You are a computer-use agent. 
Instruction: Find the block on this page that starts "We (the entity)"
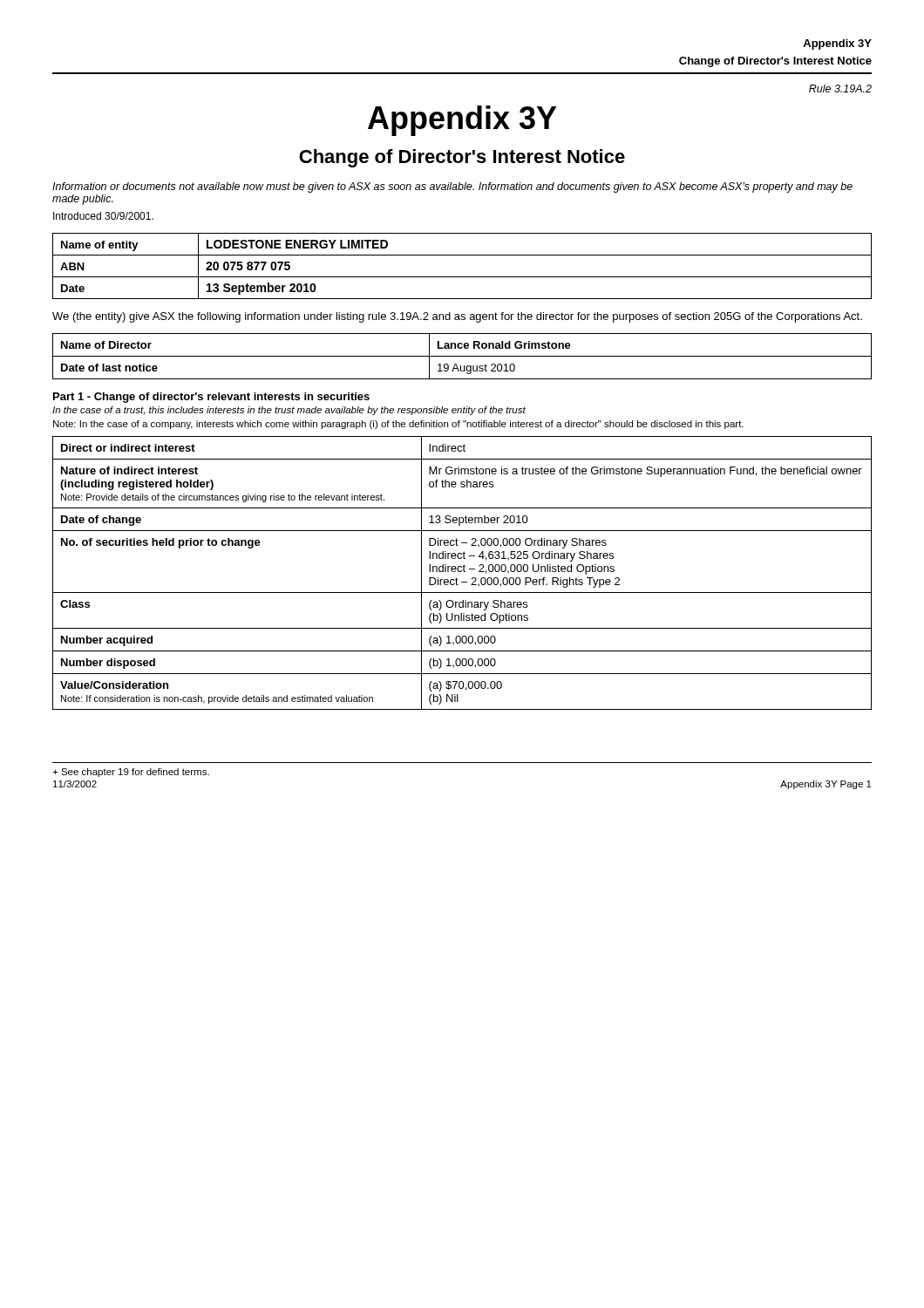pos(458,316)
